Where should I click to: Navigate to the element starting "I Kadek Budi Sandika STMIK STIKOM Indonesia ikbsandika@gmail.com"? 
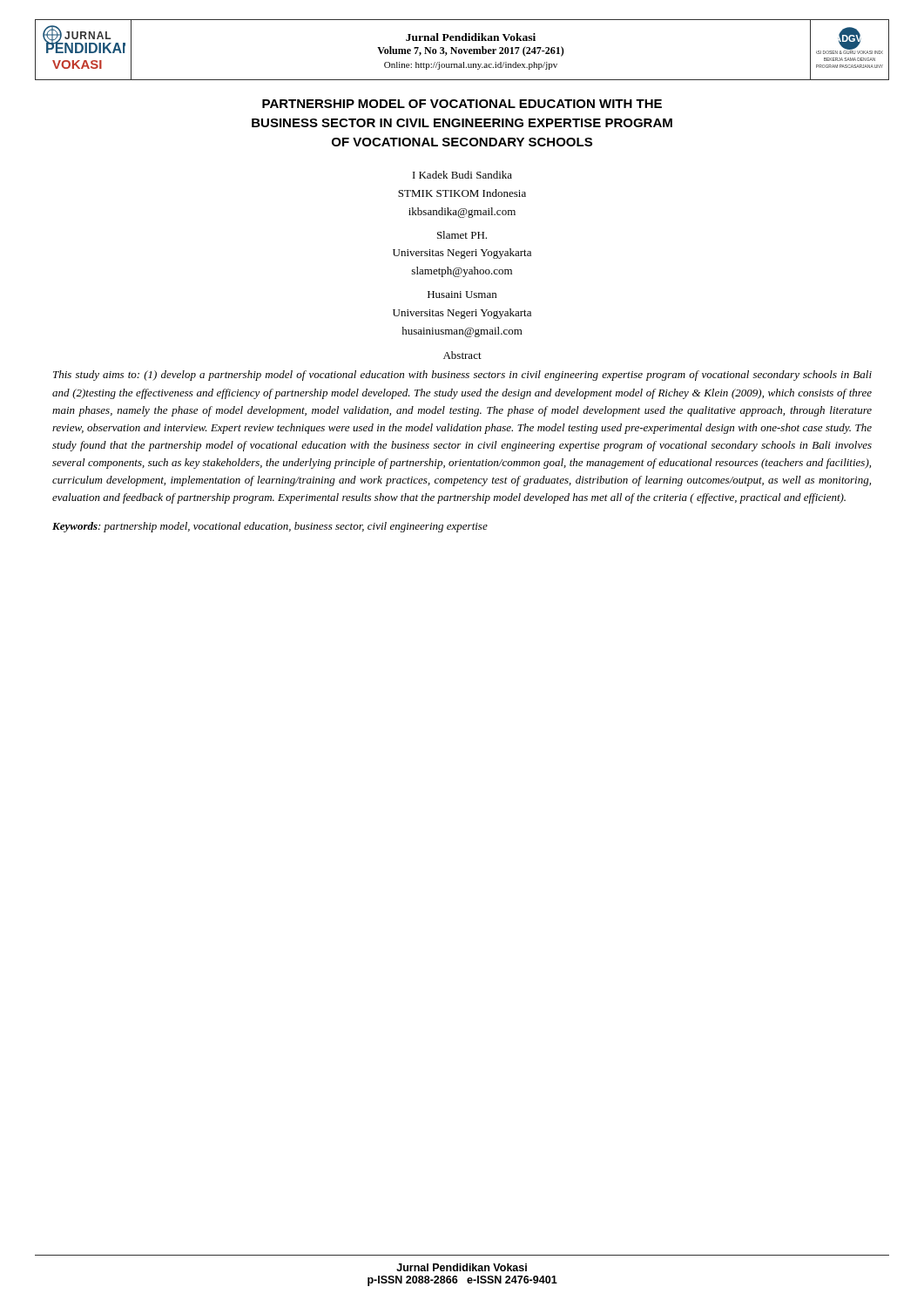tap(462, 193)
